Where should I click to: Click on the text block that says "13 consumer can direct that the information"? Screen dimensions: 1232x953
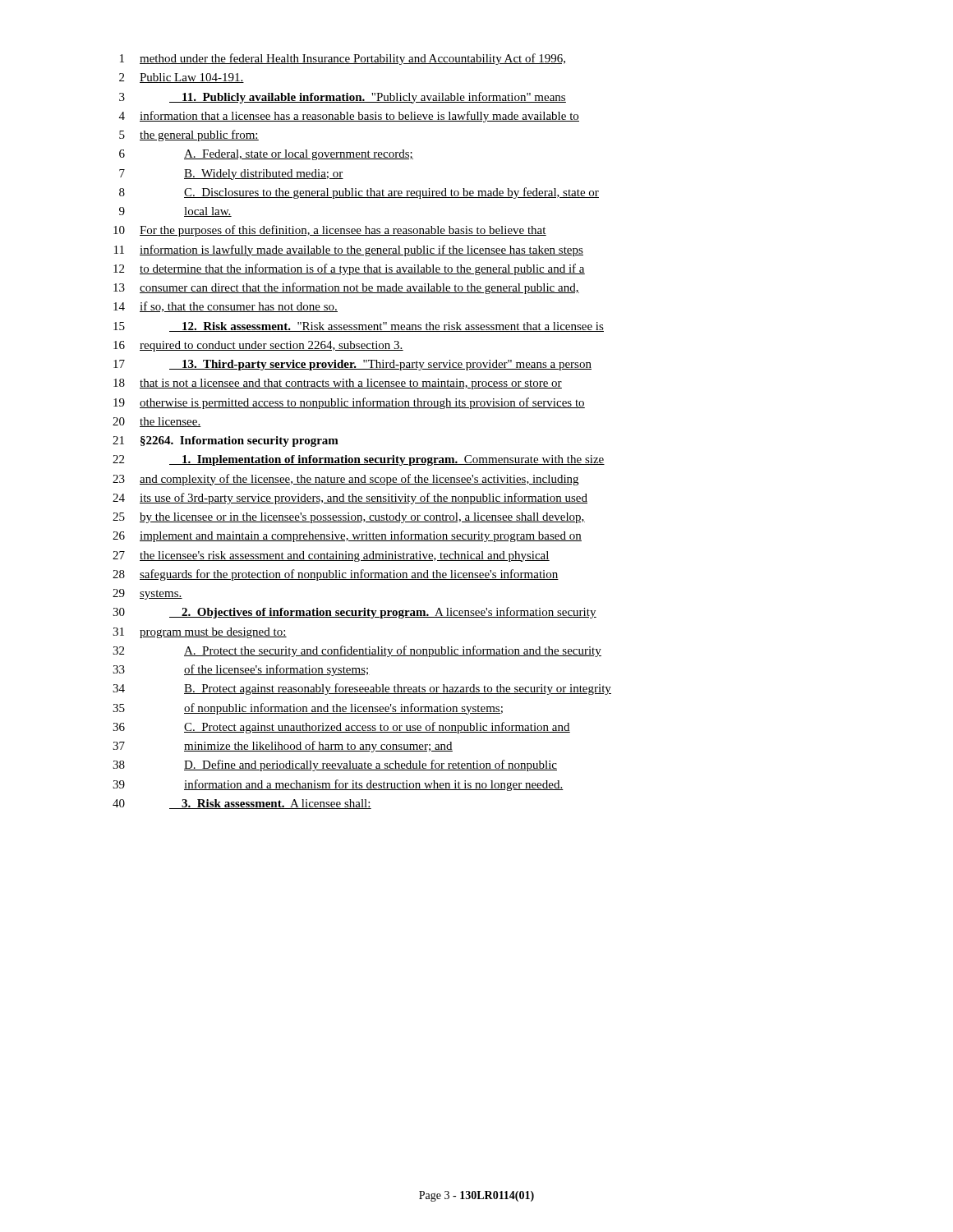coord(485,288)
